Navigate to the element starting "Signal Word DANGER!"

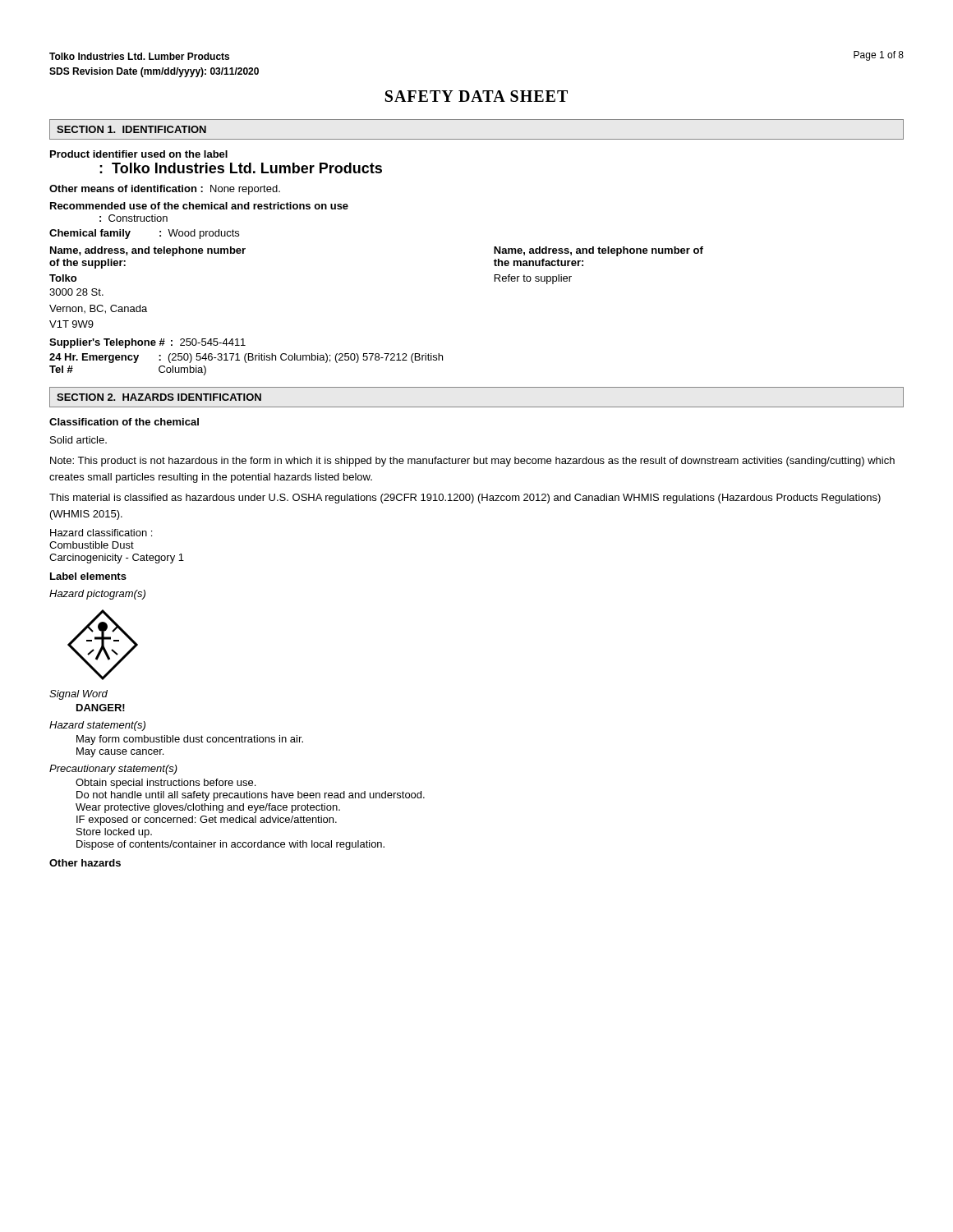coord(78,695)
